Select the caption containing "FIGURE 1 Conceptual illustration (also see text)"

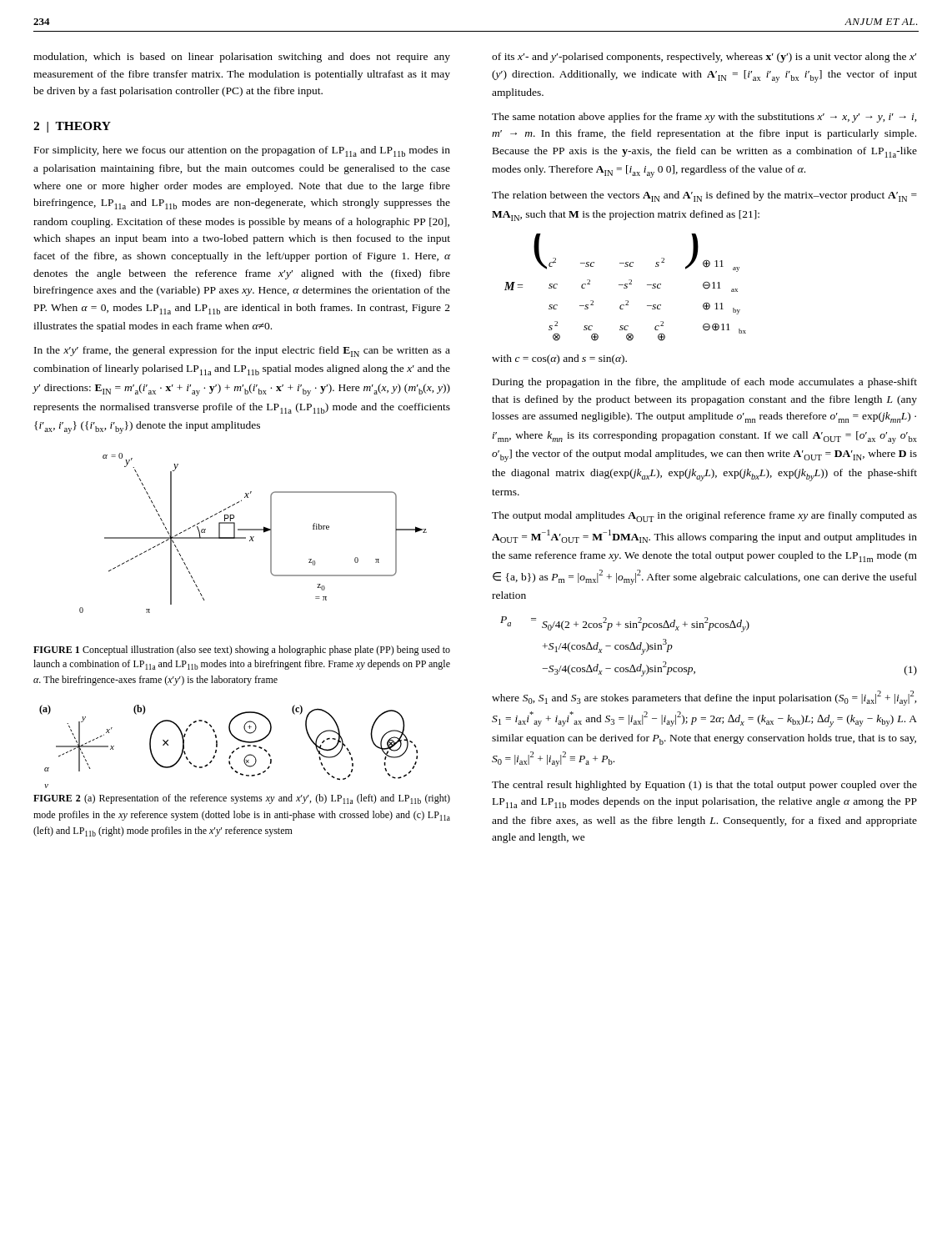pyautogui.click(x=242, y=665)
